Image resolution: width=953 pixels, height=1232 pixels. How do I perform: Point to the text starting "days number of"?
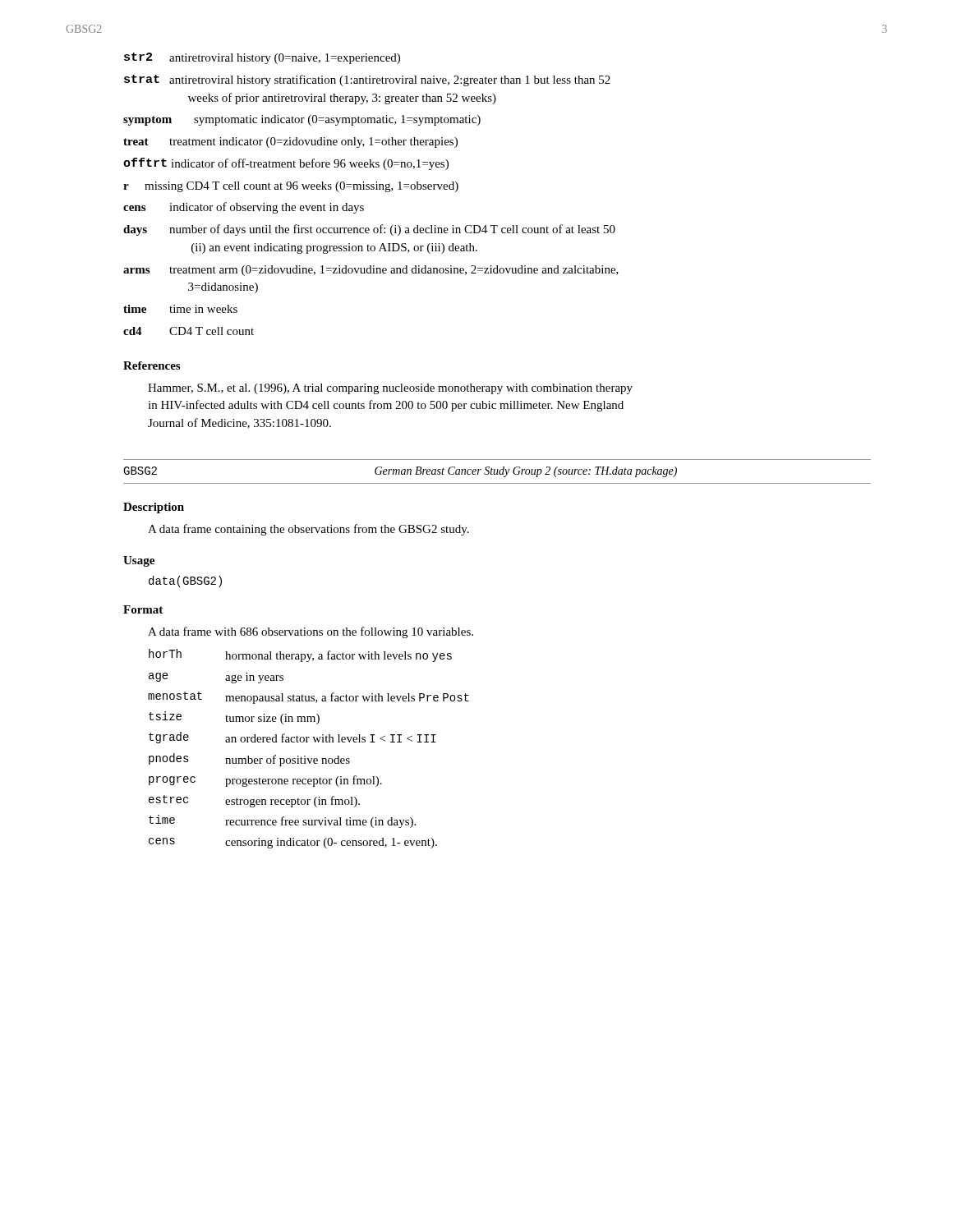click(x=497, y=239)
